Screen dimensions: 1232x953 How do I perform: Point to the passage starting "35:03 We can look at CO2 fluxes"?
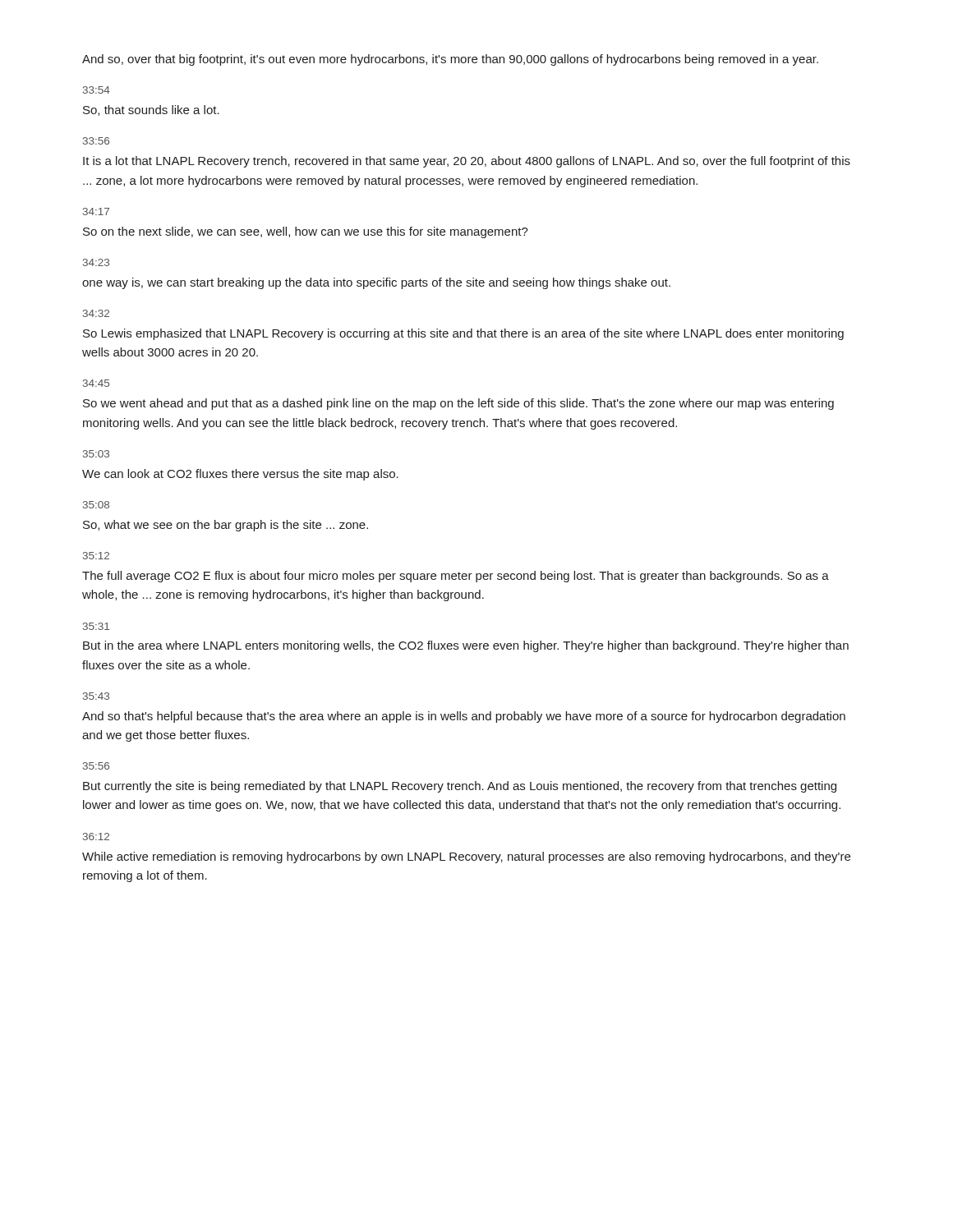(x=96, y=454)
